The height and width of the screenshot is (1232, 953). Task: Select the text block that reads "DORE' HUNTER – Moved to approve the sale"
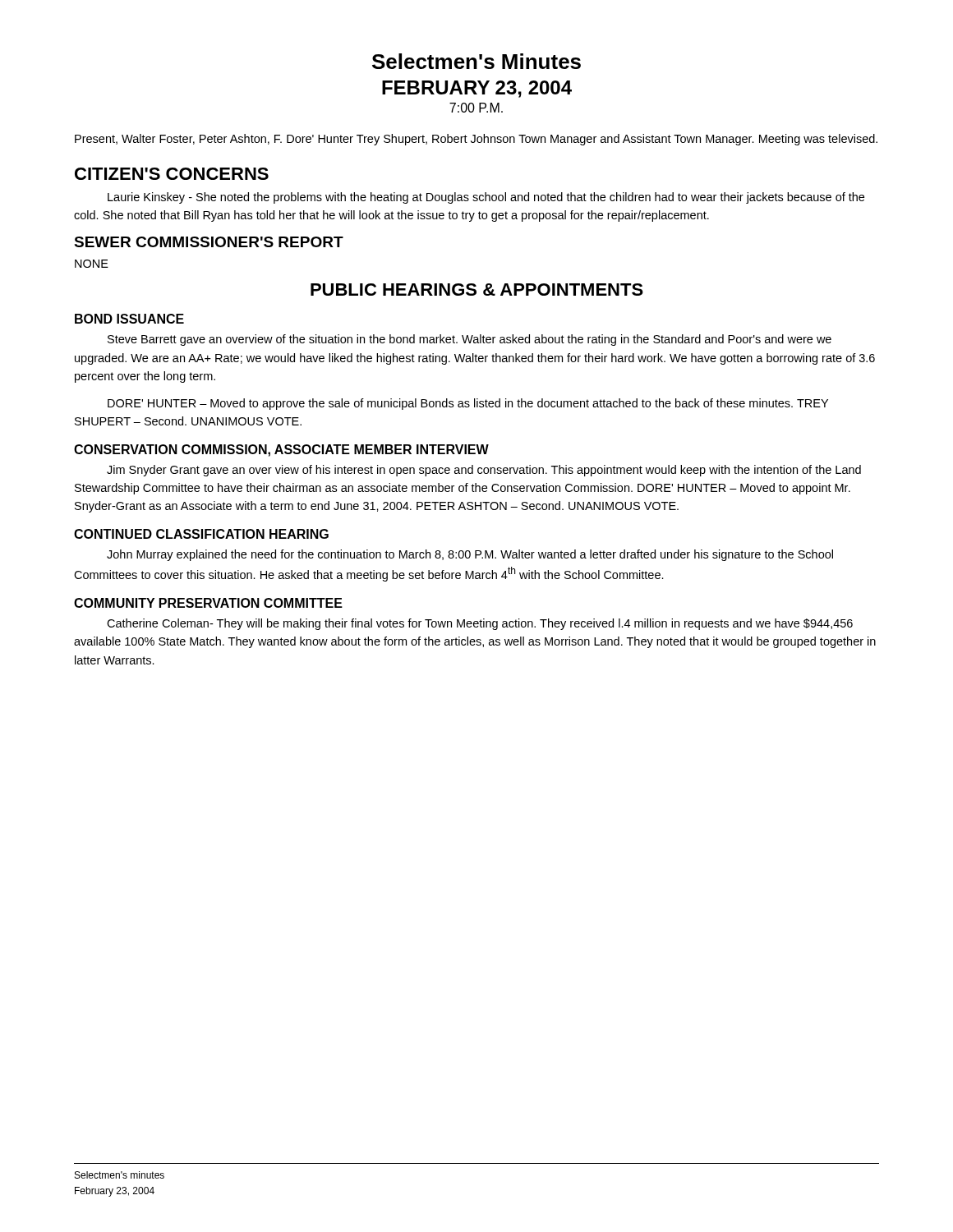[x=451, y=412]
